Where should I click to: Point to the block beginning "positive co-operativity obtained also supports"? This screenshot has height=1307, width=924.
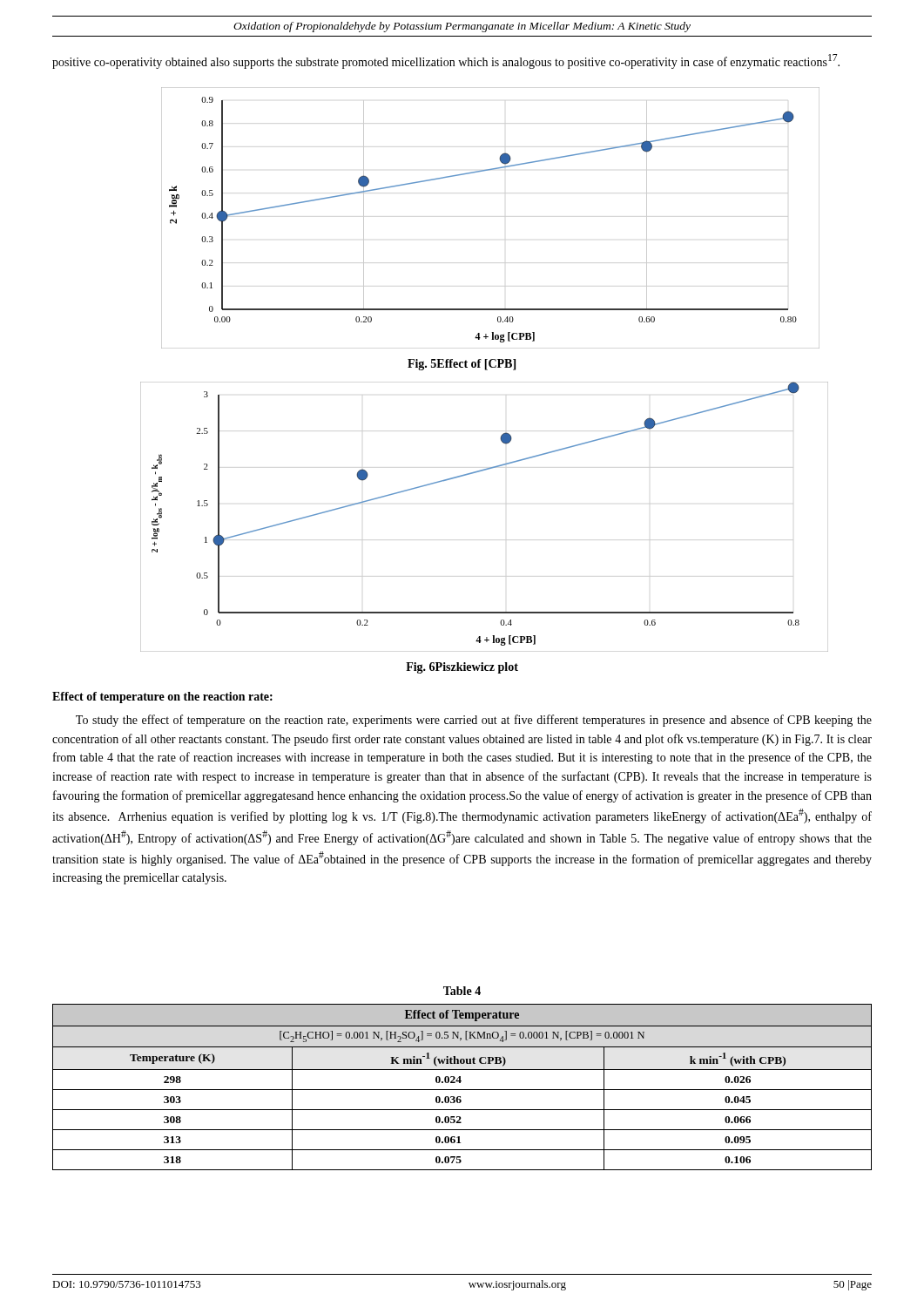pos(446,60)
